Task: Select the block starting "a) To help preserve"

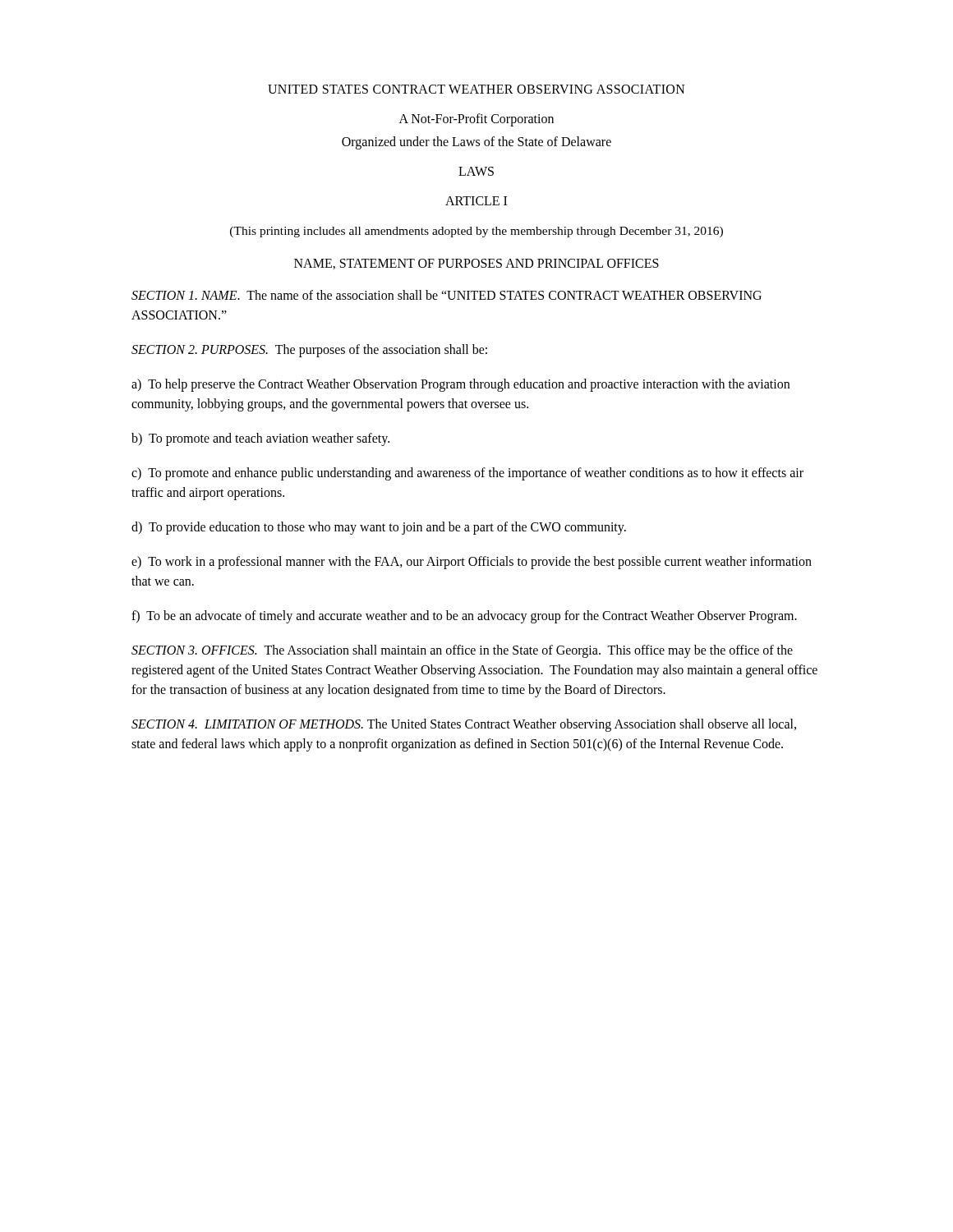Action: click(x=461, y=394)
